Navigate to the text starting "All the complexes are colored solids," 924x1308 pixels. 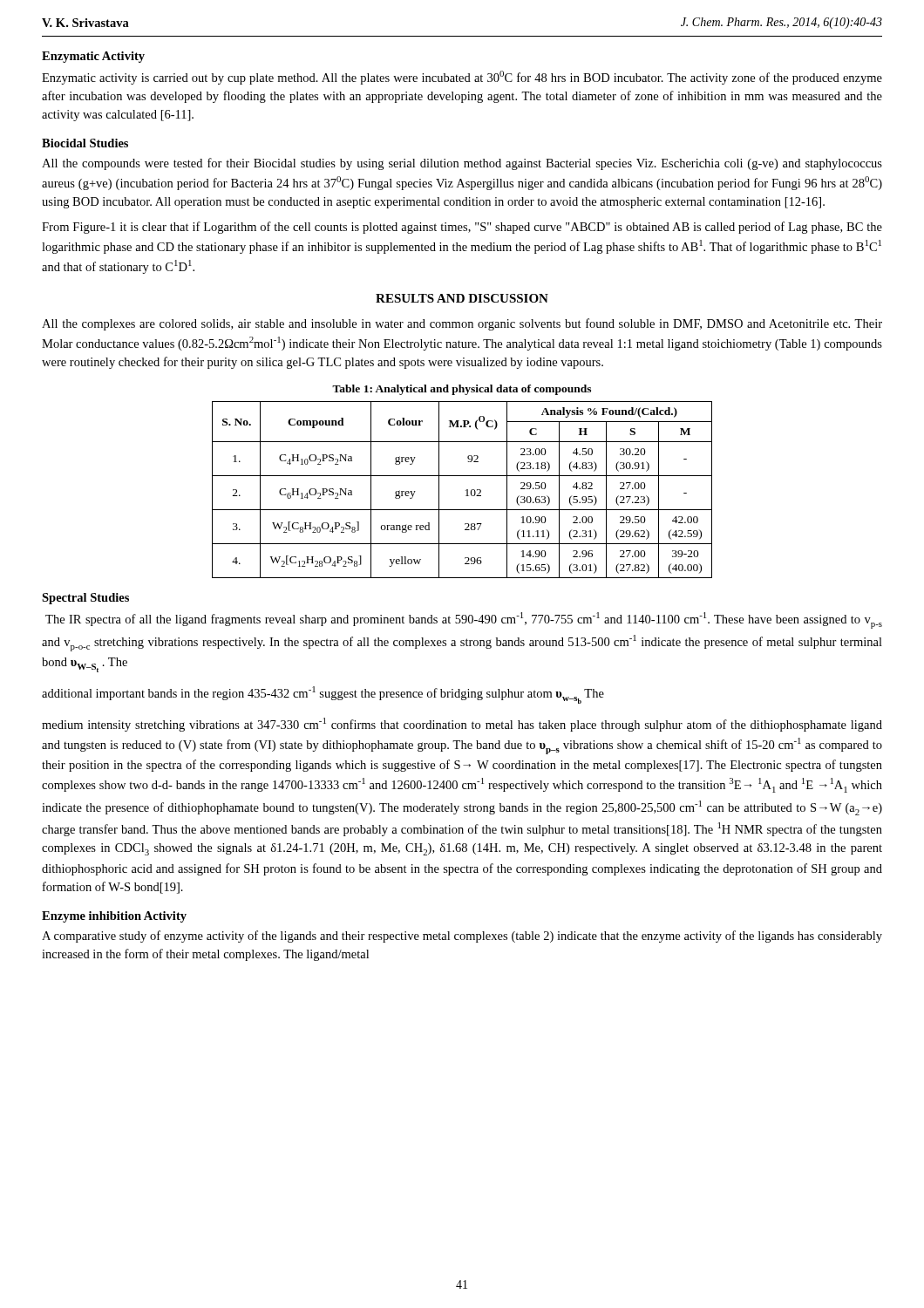click(x=462, y=343)
